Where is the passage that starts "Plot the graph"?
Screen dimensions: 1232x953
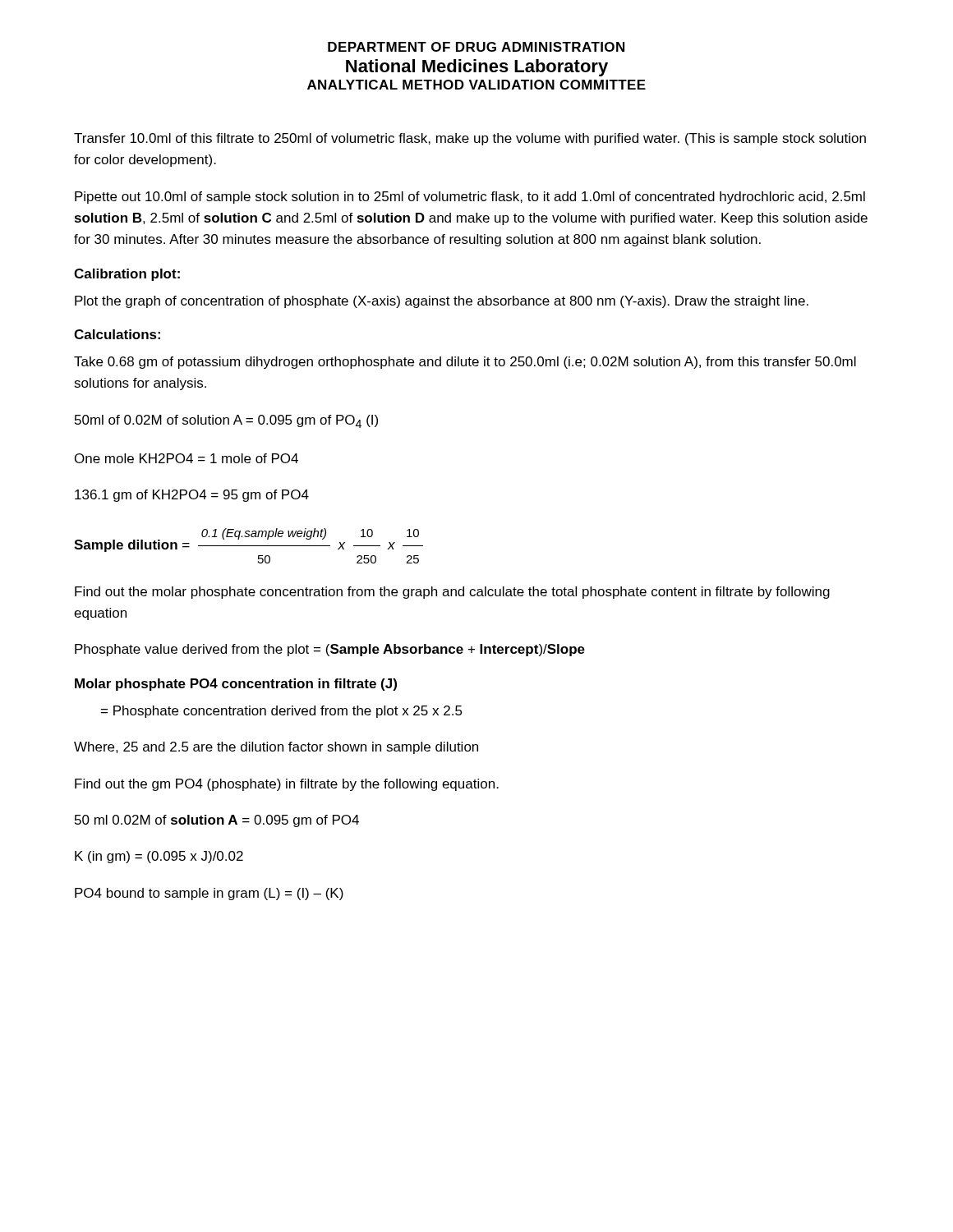(442, 301)
